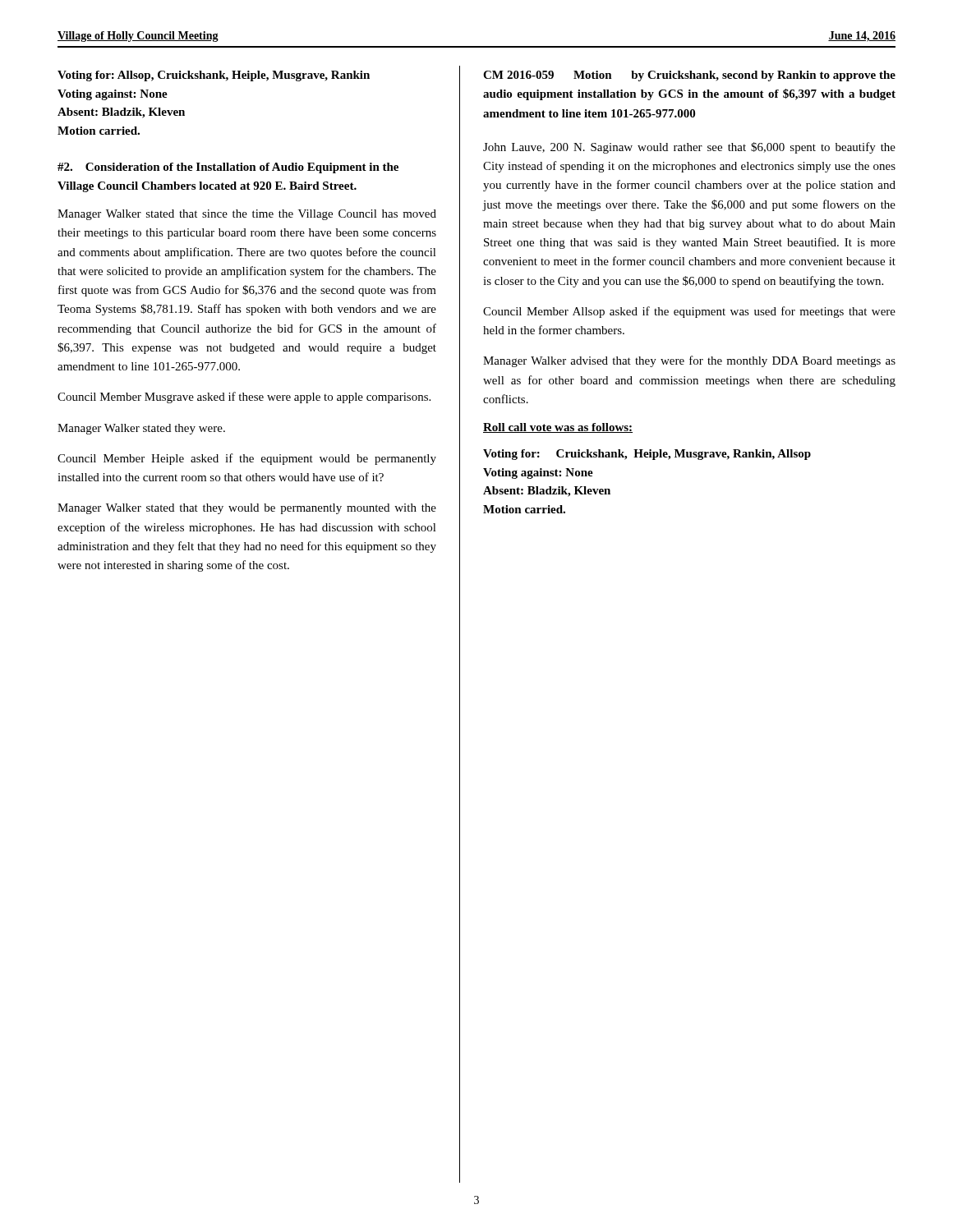953x1232 pixels.
Task: Navigate to the element starting "Voting for: Cruickshank, Heiple, Musgrave, Rankin, Allsop Voting"
Action: point(647,455)
